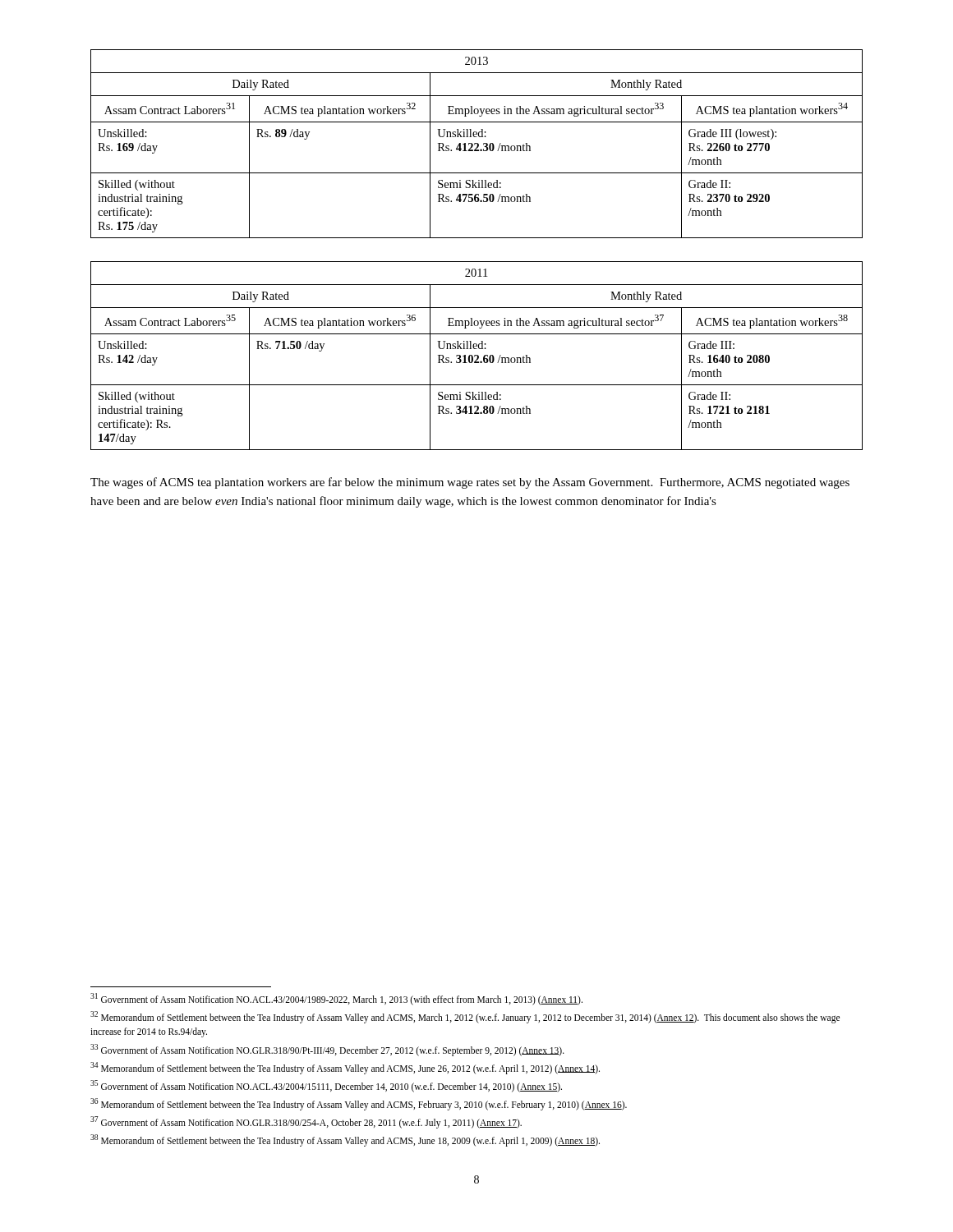Point to the region starting "32 Memorandum of Settlement between"

[x=465, y=1023]
